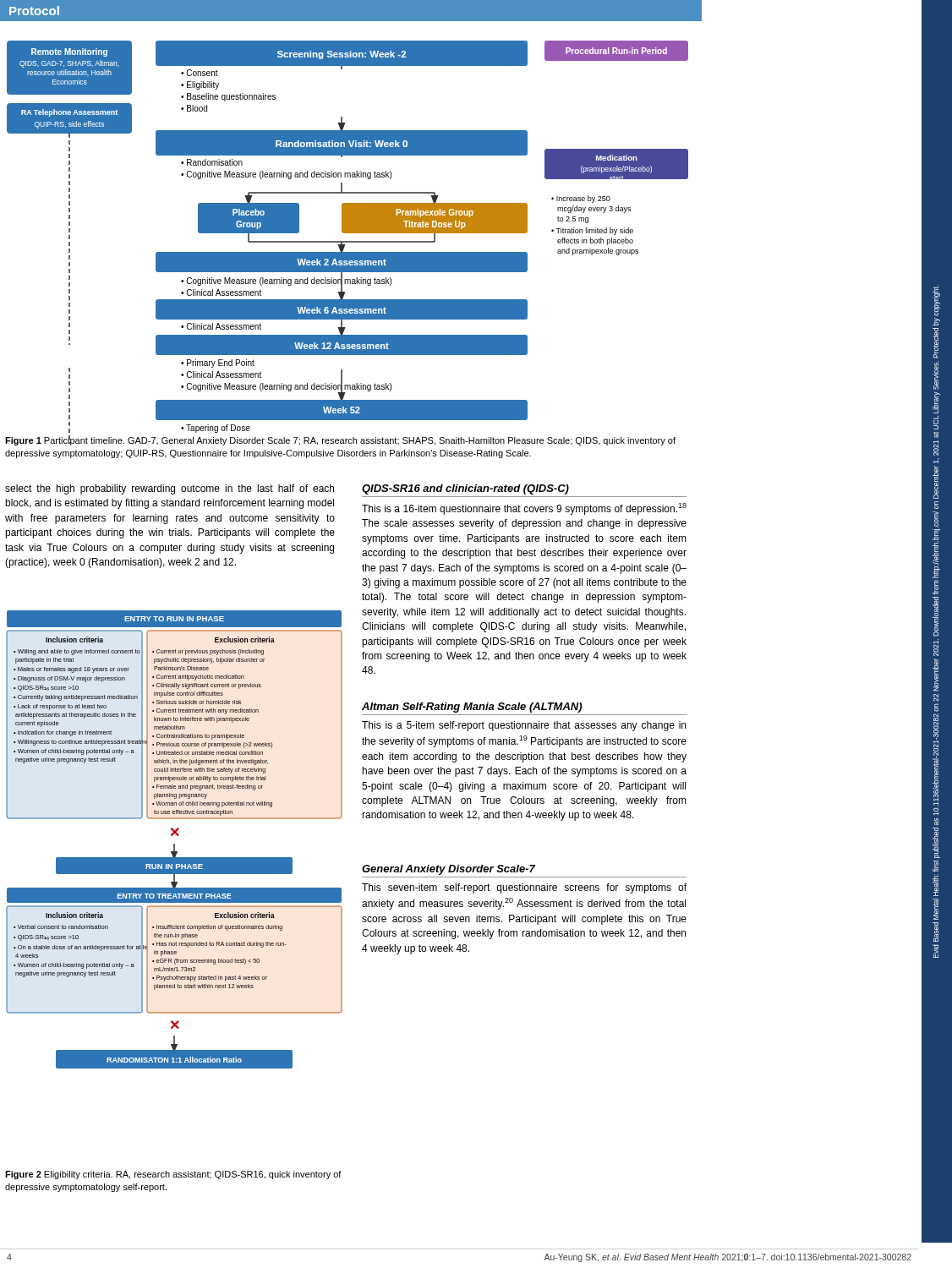
Task: Locate the text block starting "Figure 2 Eligibility criteria. RA, research assistant;"
Action: (x=173, y=1181)
